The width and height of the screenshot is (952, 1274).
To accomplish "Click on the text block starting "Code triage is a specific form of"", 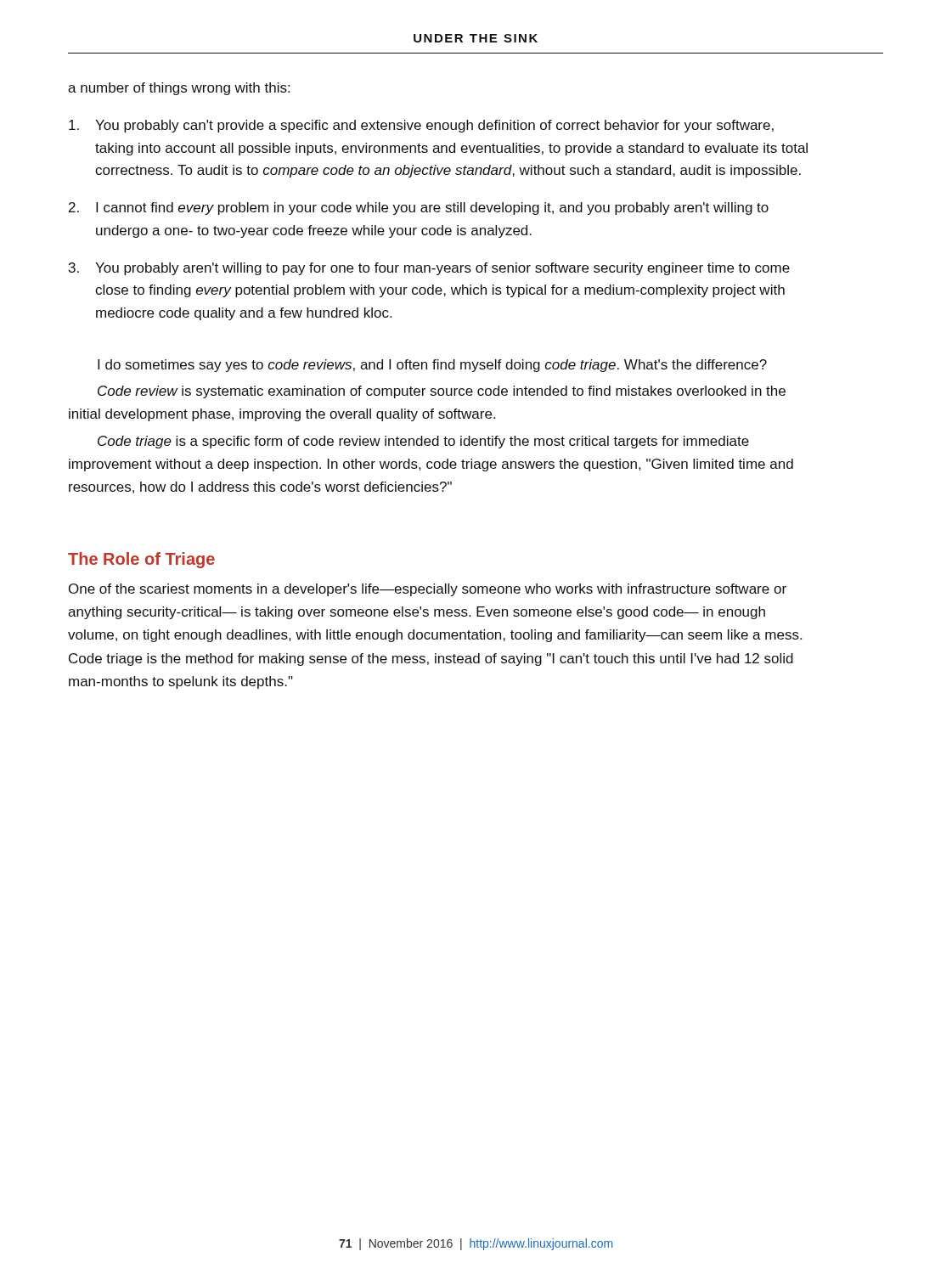I will point(431,464).
